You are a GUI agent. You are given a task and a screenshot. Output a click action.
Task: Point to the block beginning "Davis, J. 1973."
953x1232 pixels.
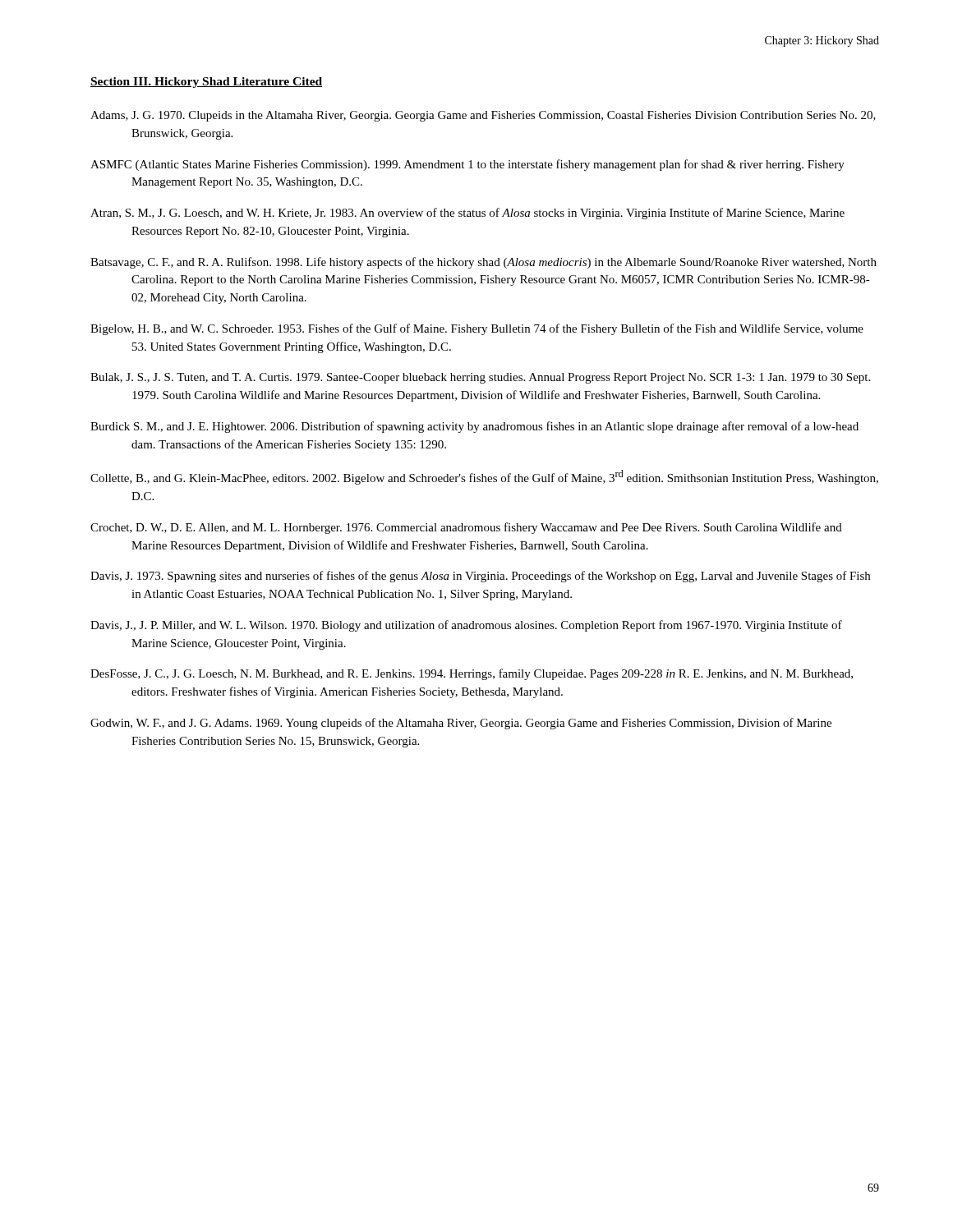(481, 585)
